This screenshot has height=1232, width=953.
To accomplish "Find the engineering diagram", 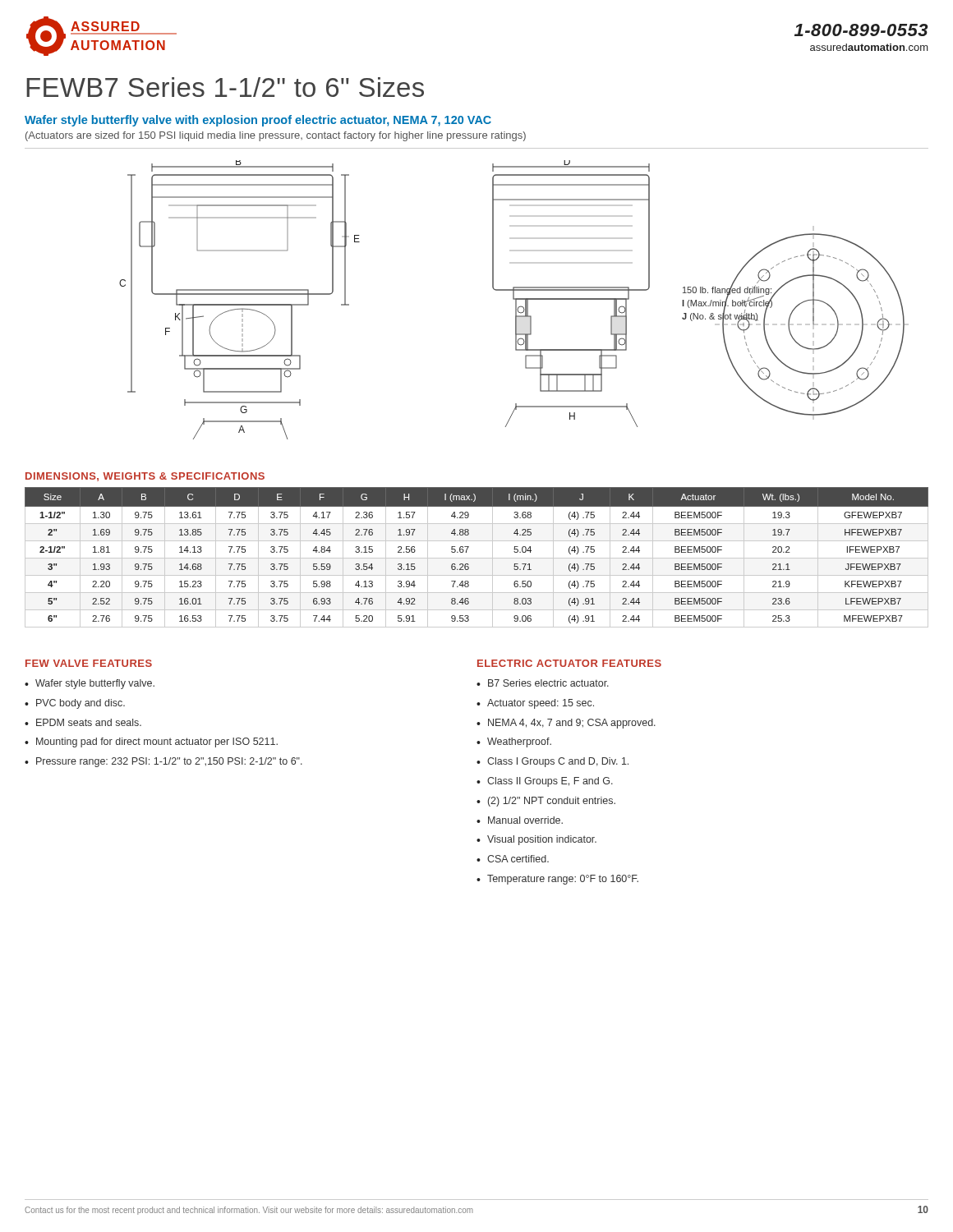I will pos(476,310).
